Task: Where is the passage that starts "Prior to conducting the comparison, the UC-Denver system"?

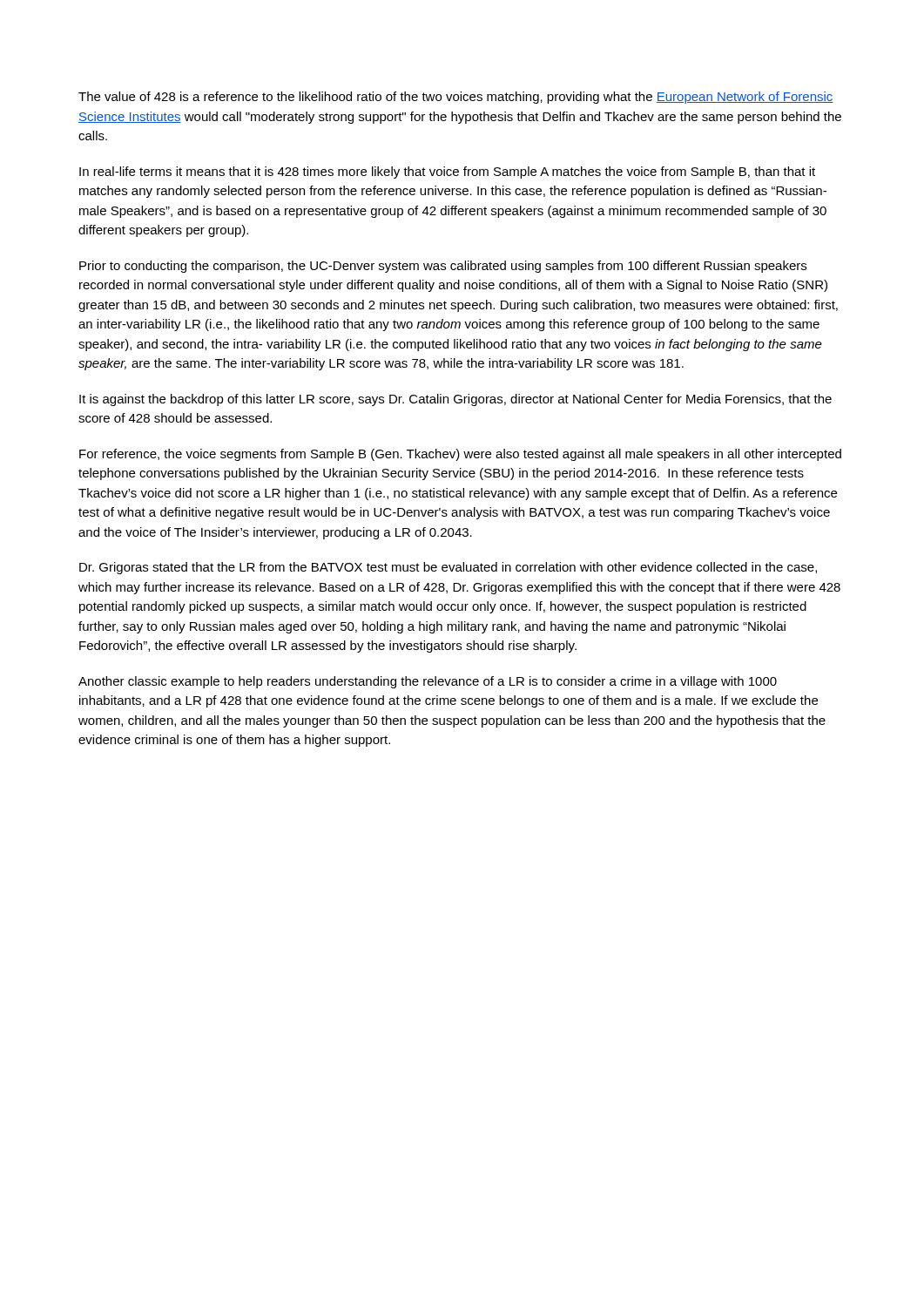Action: coord(459,314)
